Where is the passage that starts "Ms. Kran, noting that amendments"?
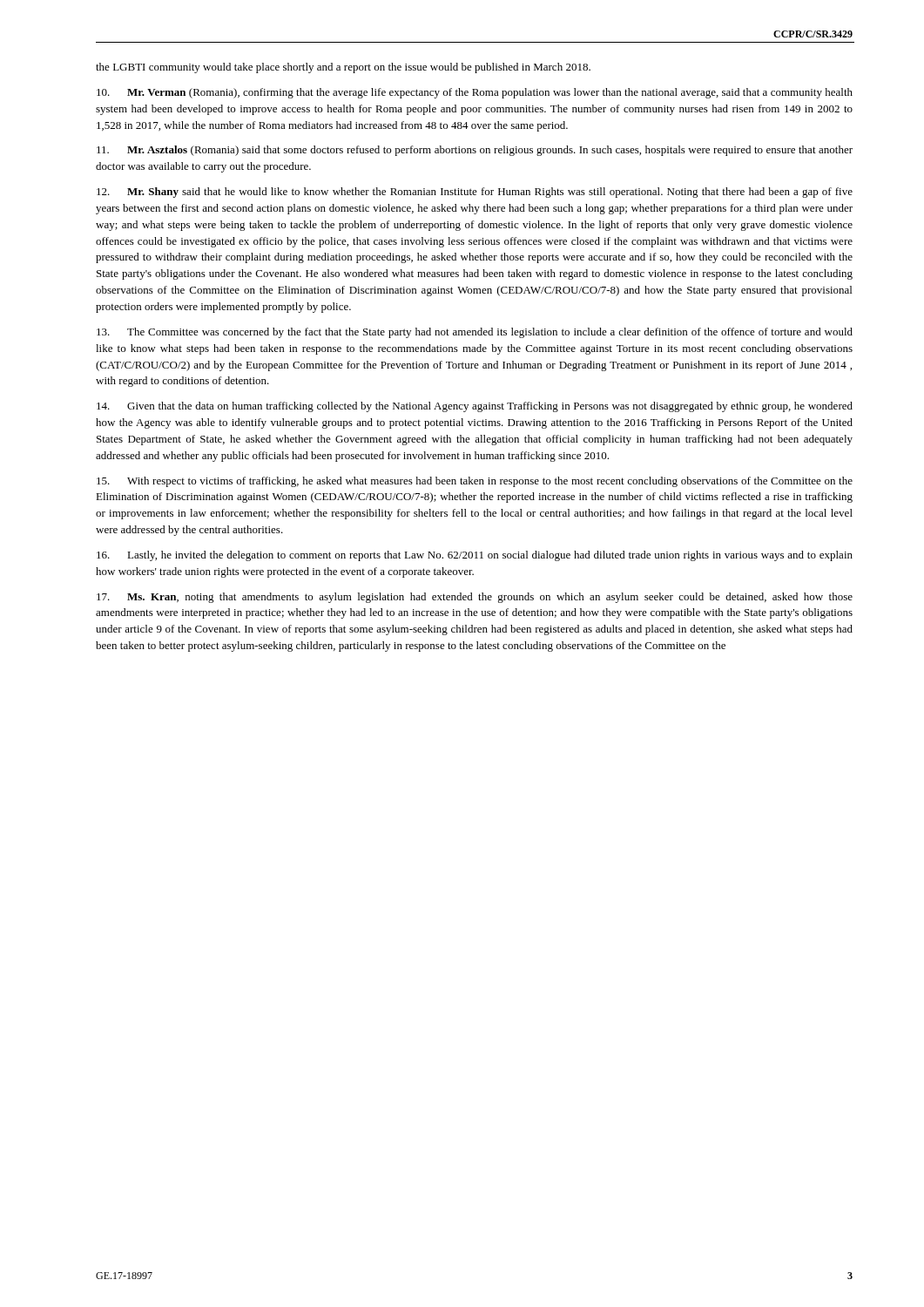This screenshot has height=1307, width=924. 474,620
